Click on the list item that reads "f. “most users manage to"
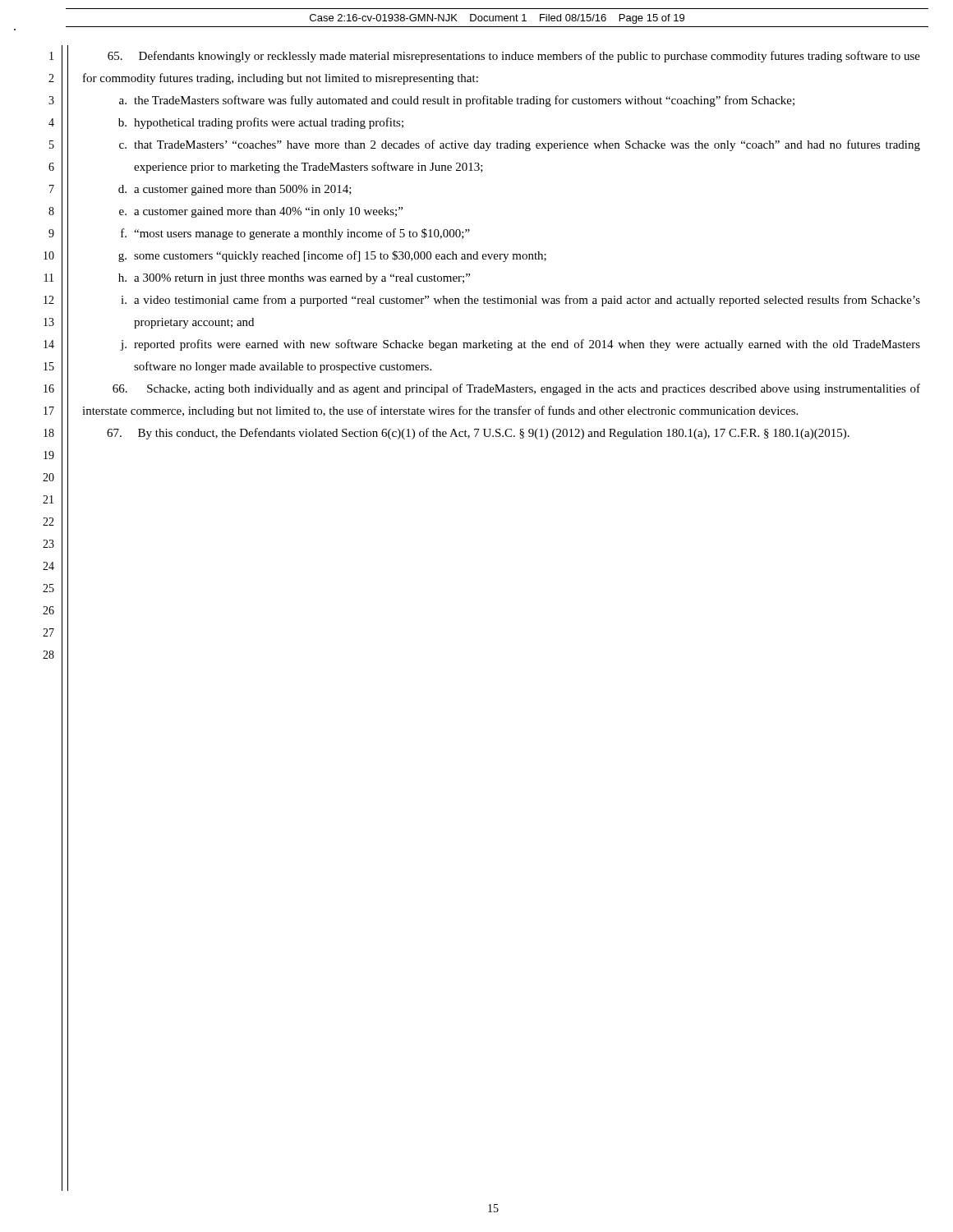 [295, 234]
